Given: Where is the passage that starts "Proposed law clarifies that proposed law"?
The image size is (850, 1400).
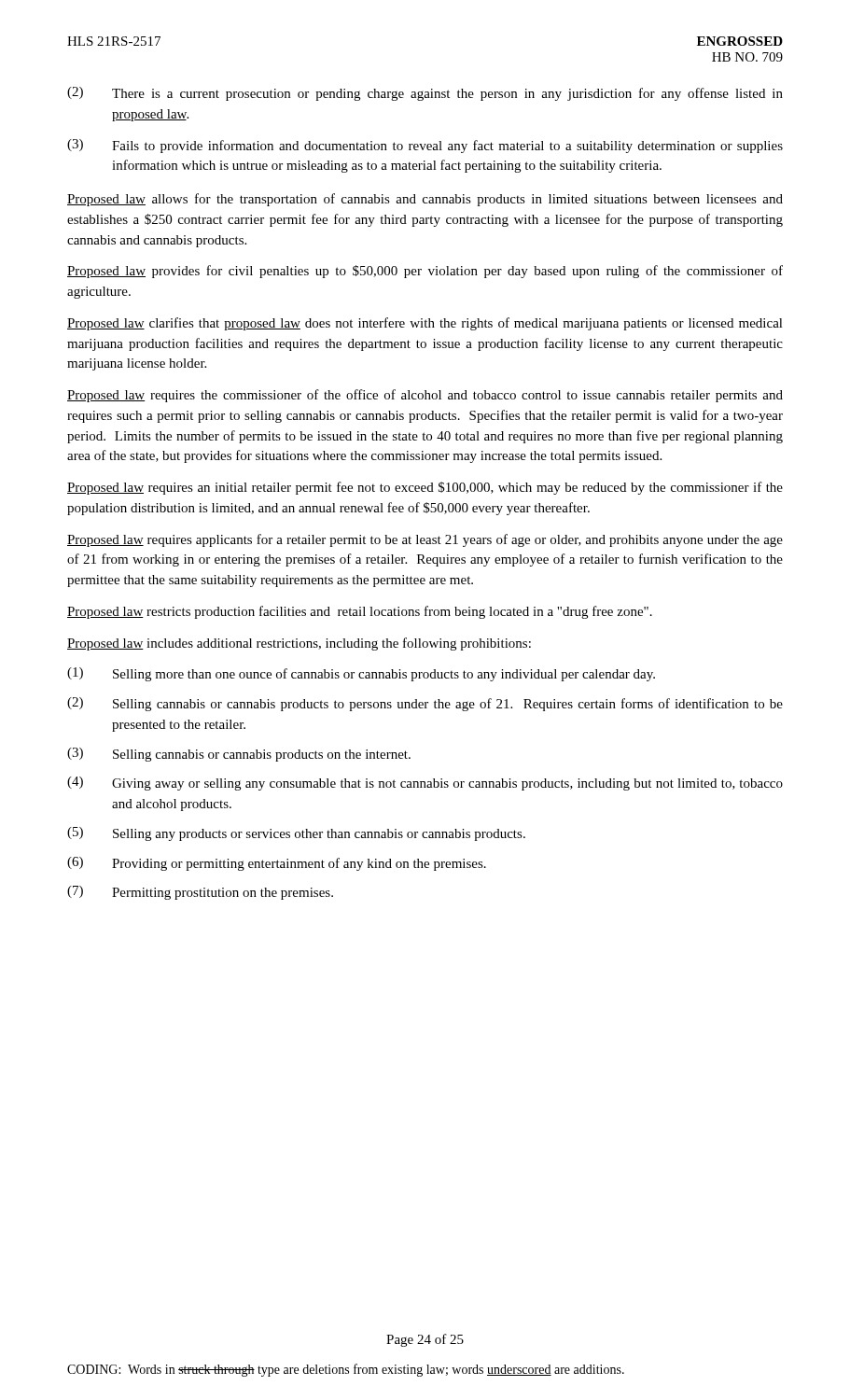Looking at the screenshot, I should click(x=425, y=343).
